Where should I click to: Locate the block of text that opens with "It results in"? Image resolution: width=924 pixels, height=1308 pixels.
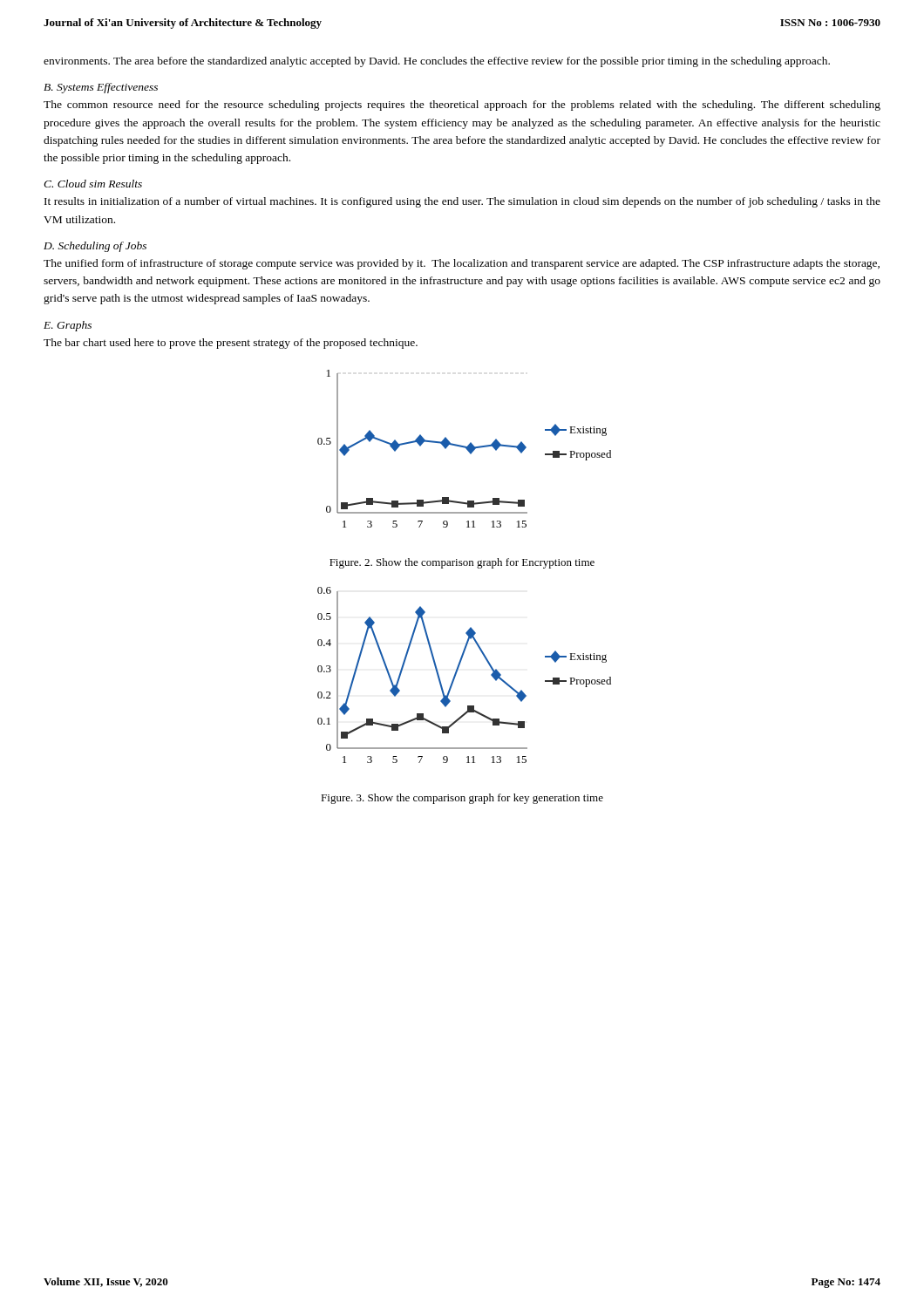coord(462,210)
